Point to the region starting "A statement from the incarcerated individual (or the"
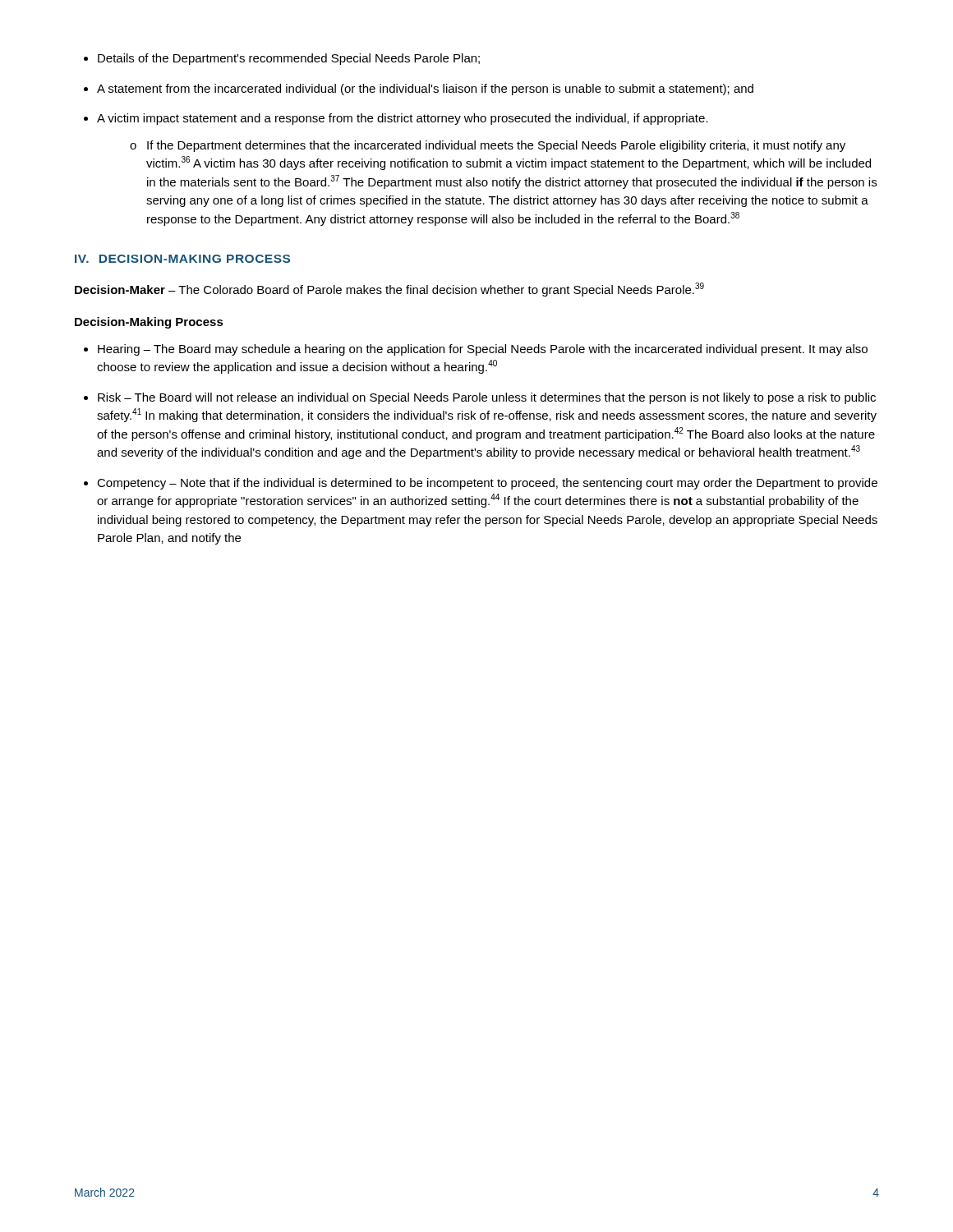The width and height of the screenshot is (953, 1232). [488, 88]
